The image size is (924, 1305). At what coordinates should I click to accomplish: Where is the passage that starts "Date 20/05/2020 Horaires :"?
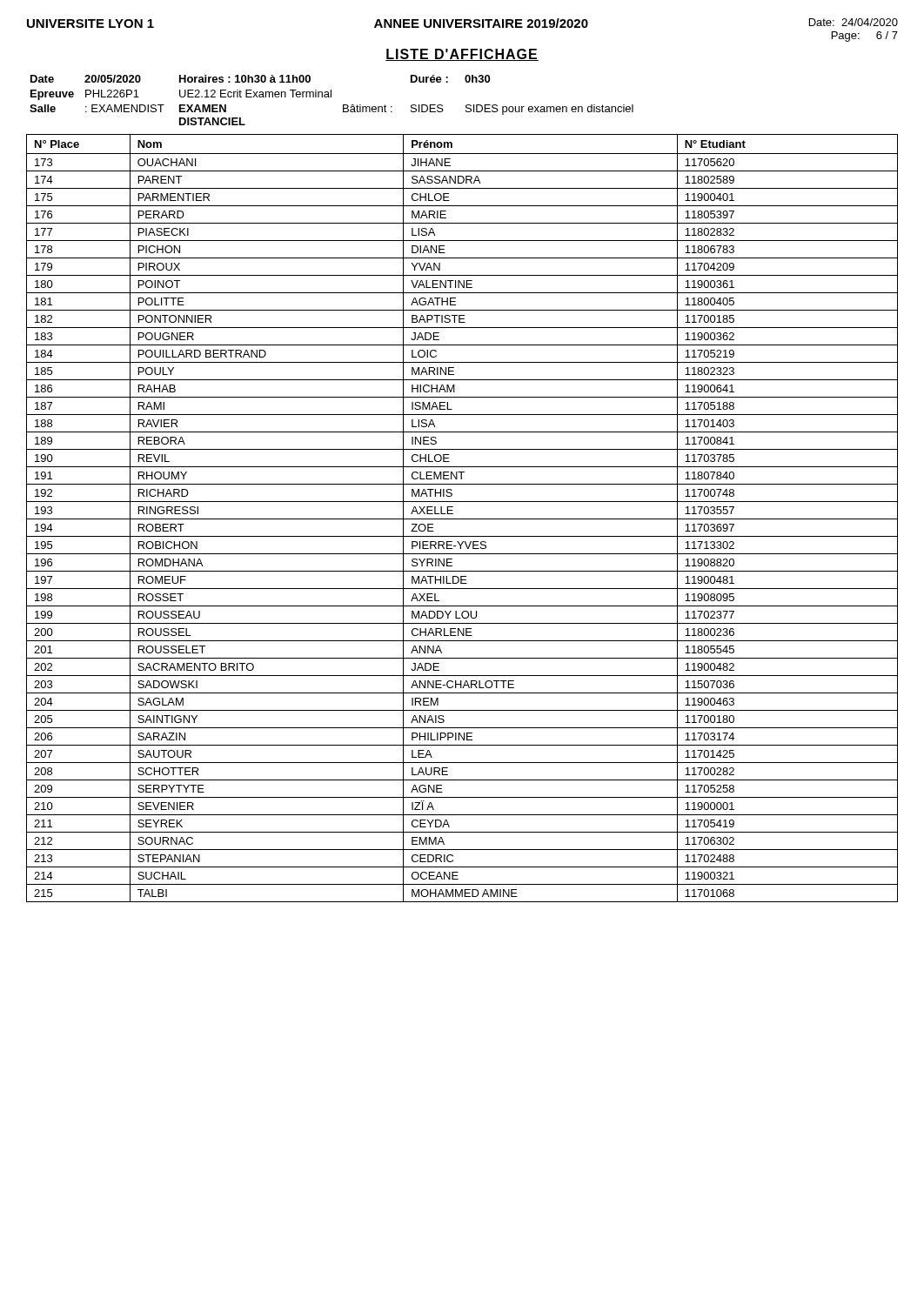(x=462, y=100)
